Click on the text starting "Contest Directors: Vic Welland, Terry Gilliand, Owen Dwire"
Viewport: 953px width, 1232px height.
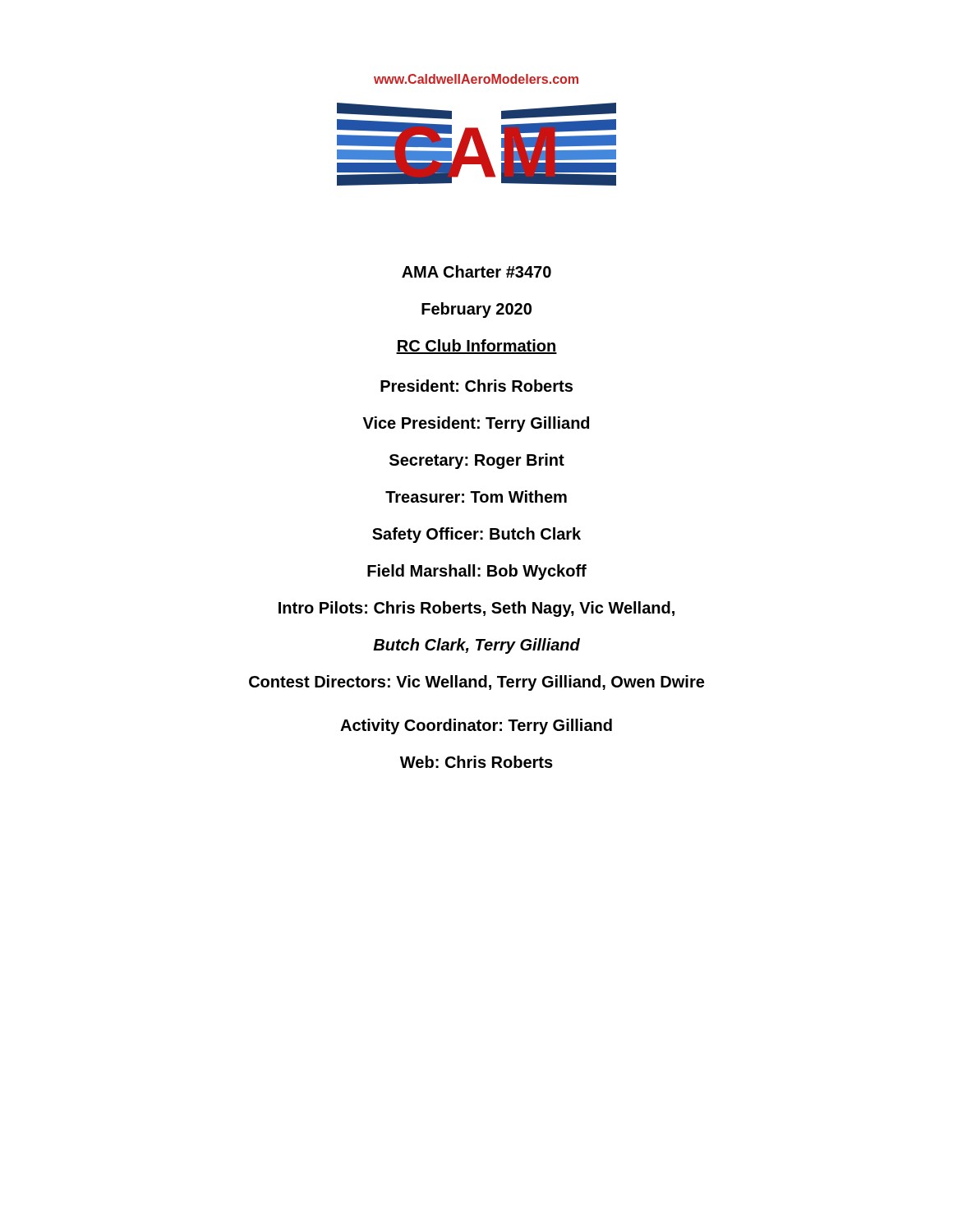(476, 682)
